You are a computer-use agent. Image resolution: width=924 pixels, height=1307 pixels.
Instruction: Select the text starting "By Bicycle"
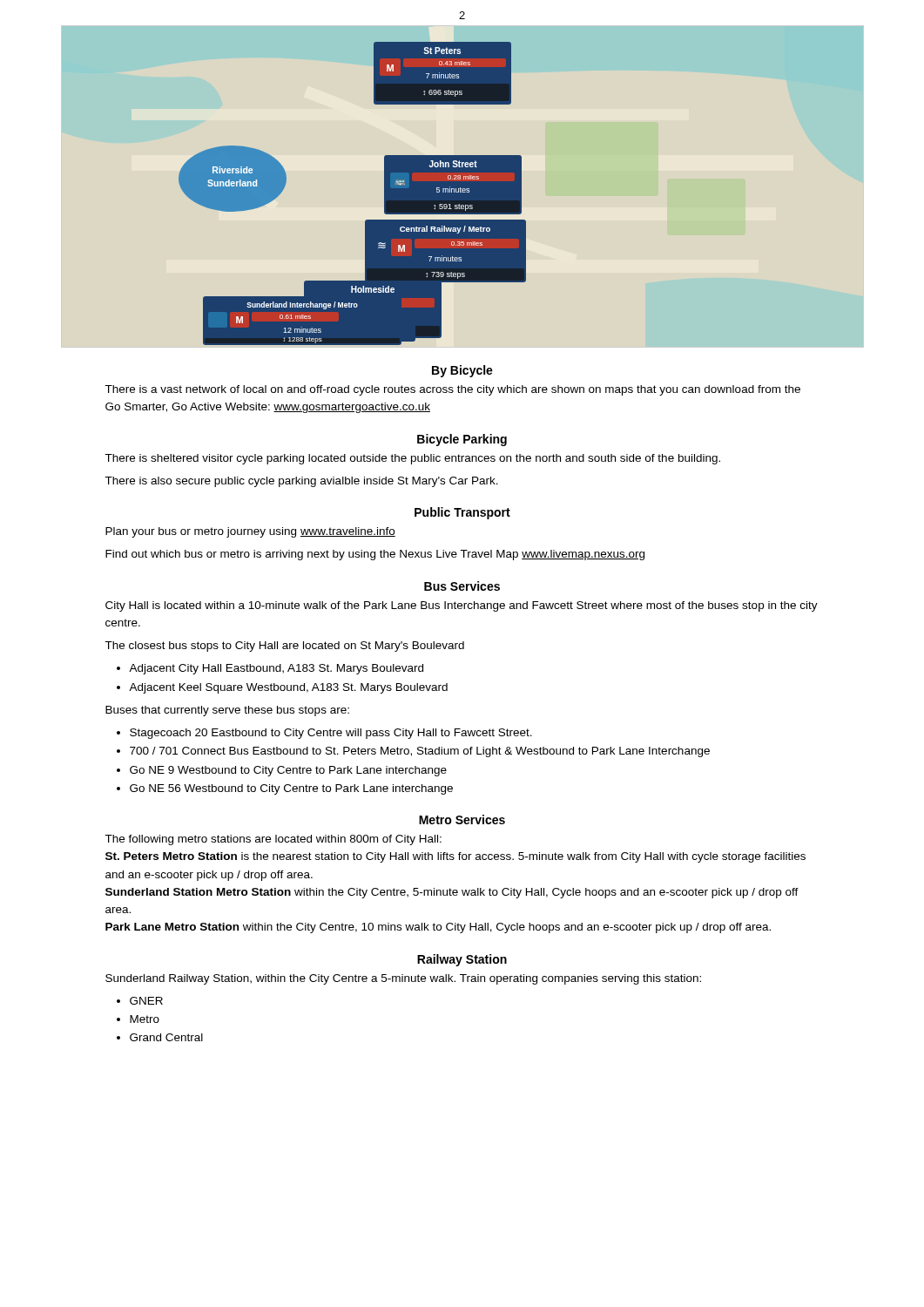(462, 370)
